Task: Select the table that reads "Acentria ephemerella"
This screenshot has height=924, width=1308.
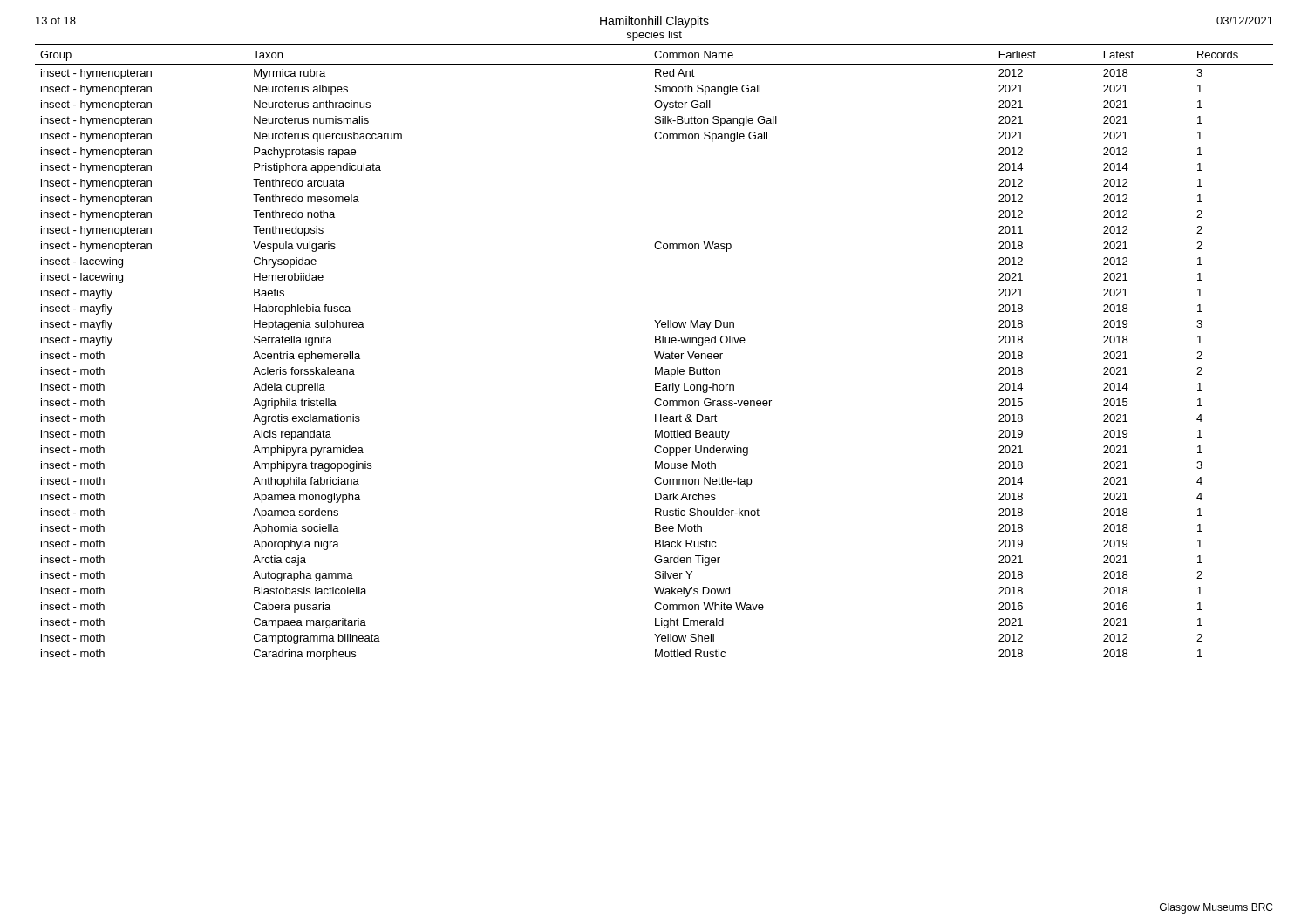Action: coord(654,353)
